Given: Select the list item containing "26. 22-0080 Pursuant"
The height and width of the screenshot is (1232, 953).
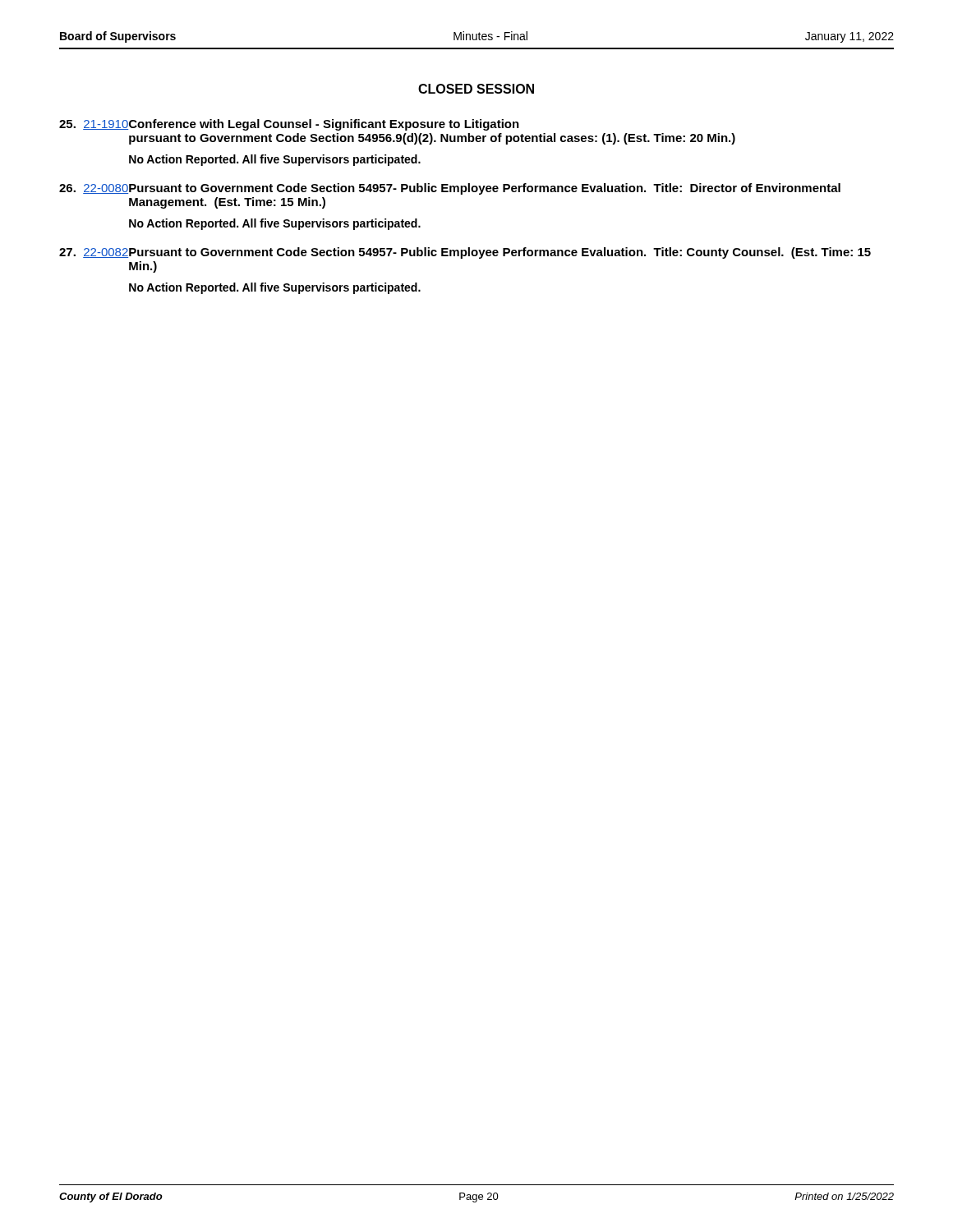Looking at the screenshot, I should (476, 205).
